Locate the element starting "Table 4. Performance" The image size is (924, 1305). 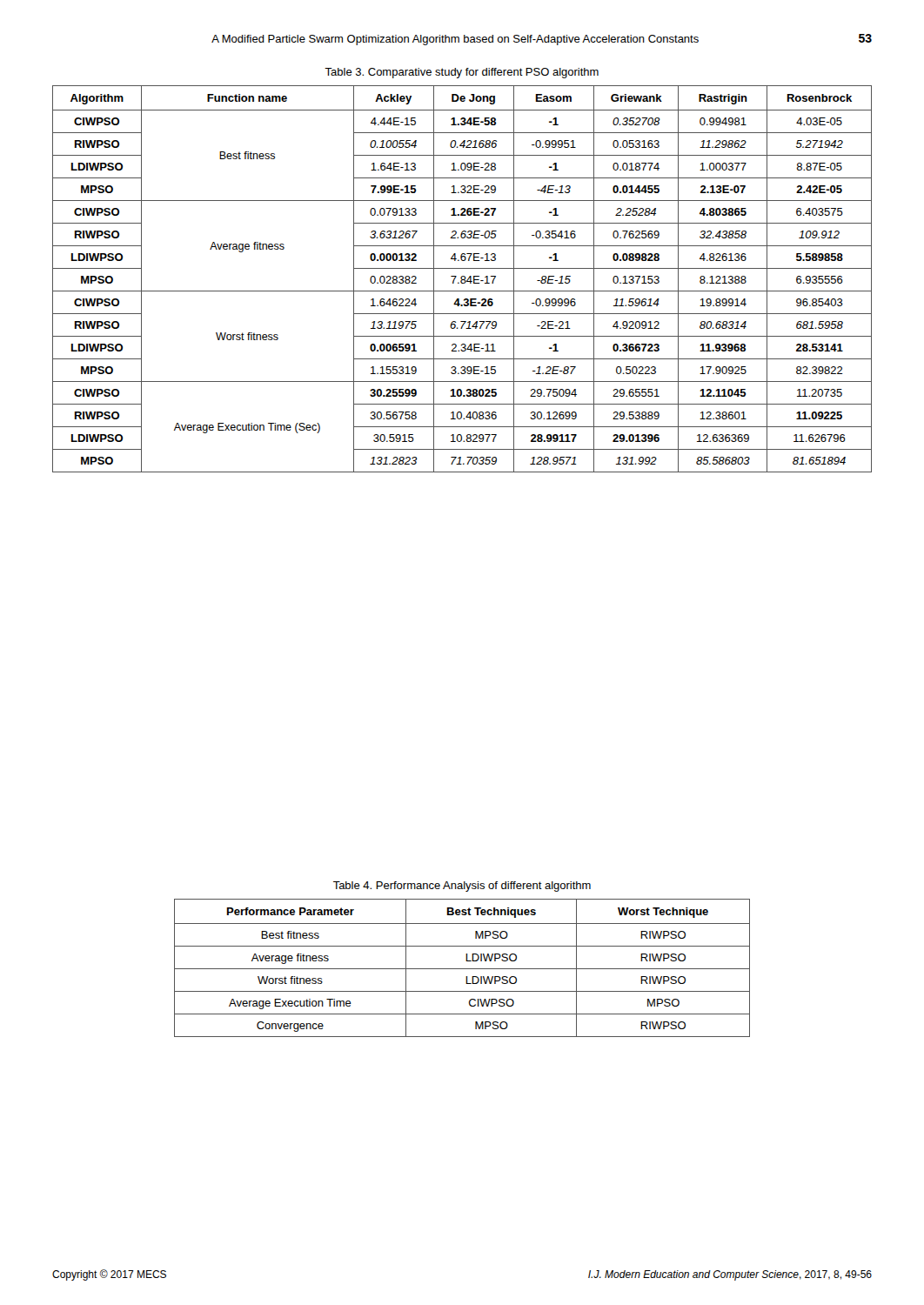coord(462,885)
